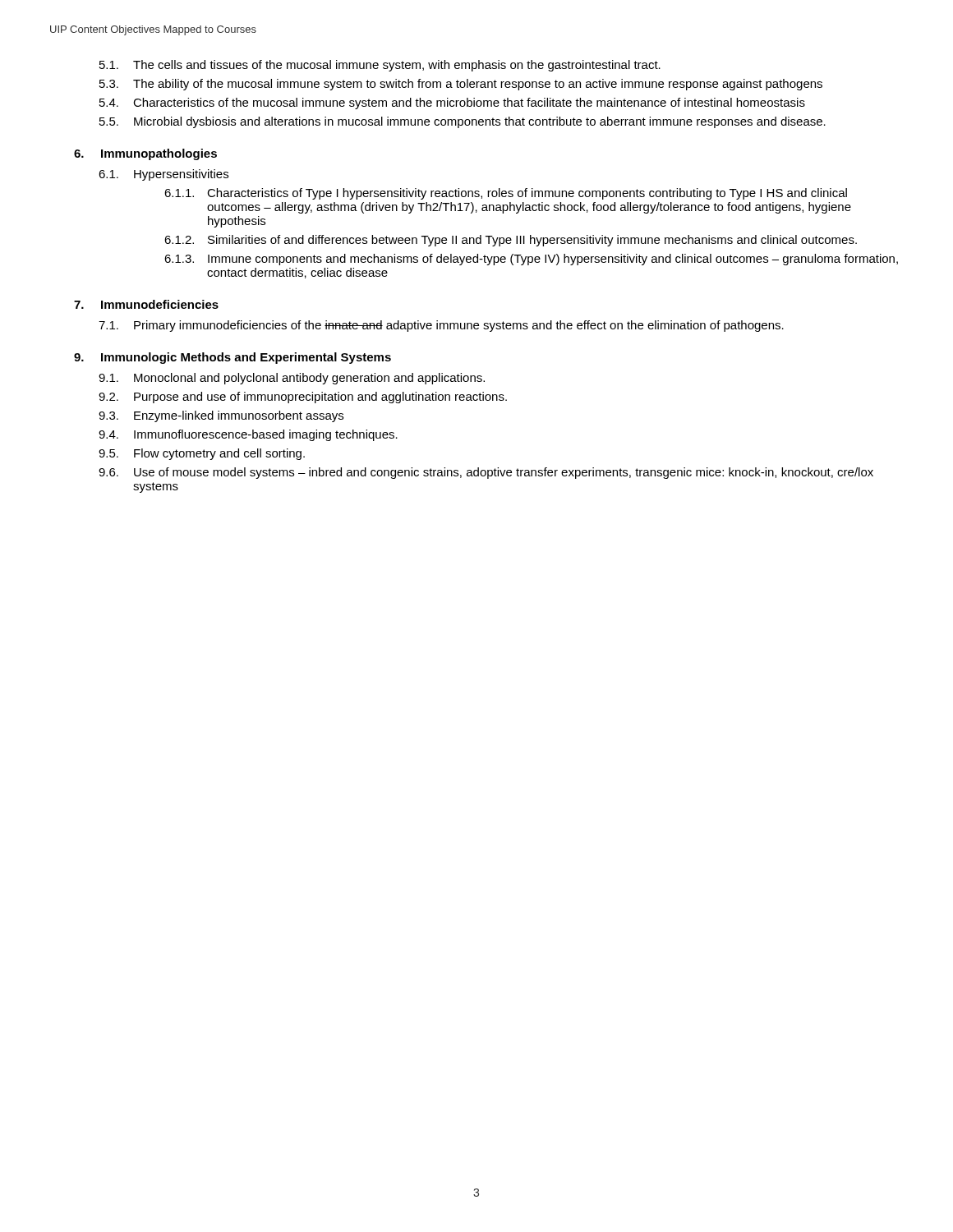This screenshot has width=953, height=1232.
Task: Click on the block starting "9.4. Immunofluorescence-based imaging techniques."
Action: click(x=248, y=435)
